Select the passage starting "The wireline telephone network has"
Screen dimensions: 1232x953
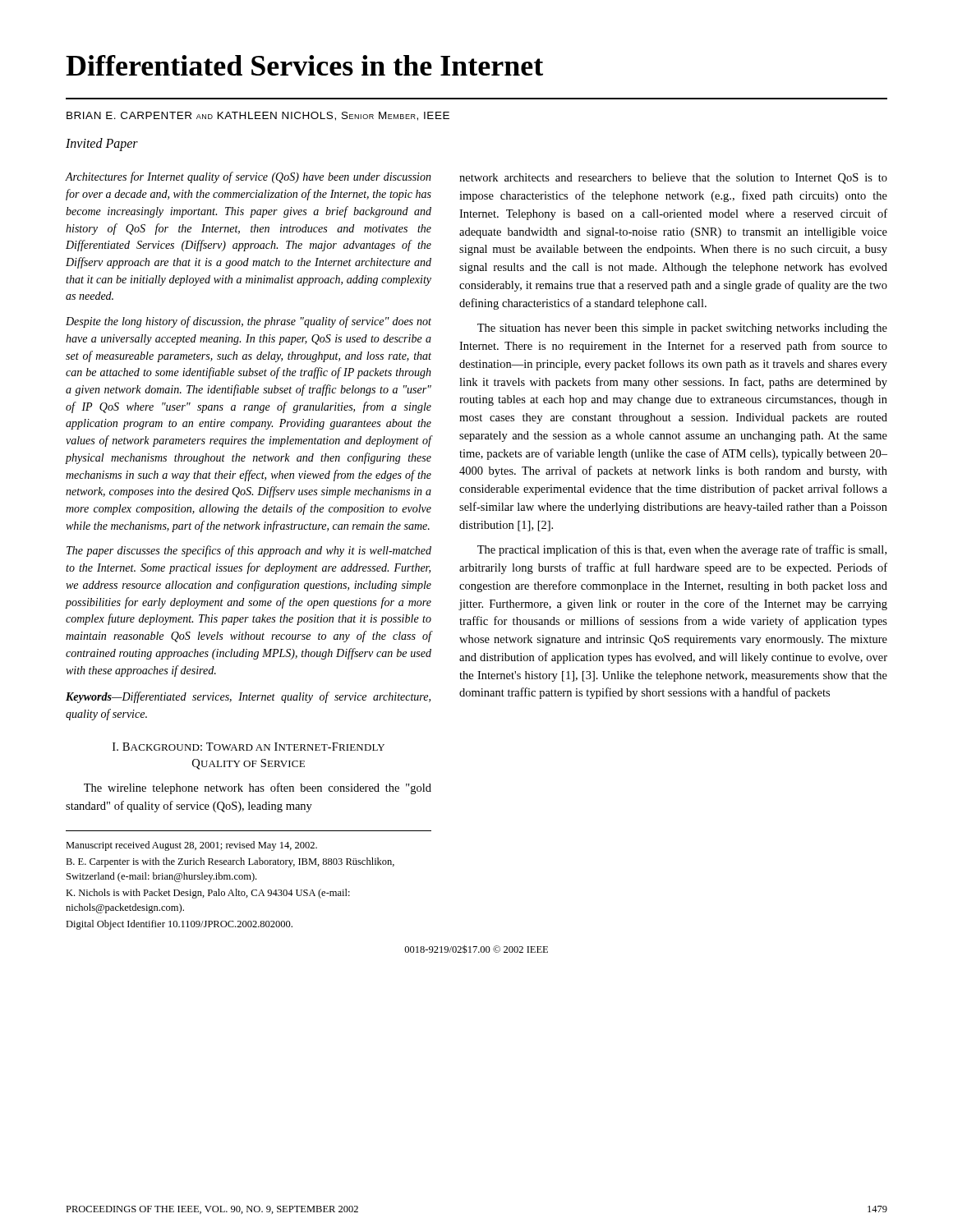tap(249, 797)
